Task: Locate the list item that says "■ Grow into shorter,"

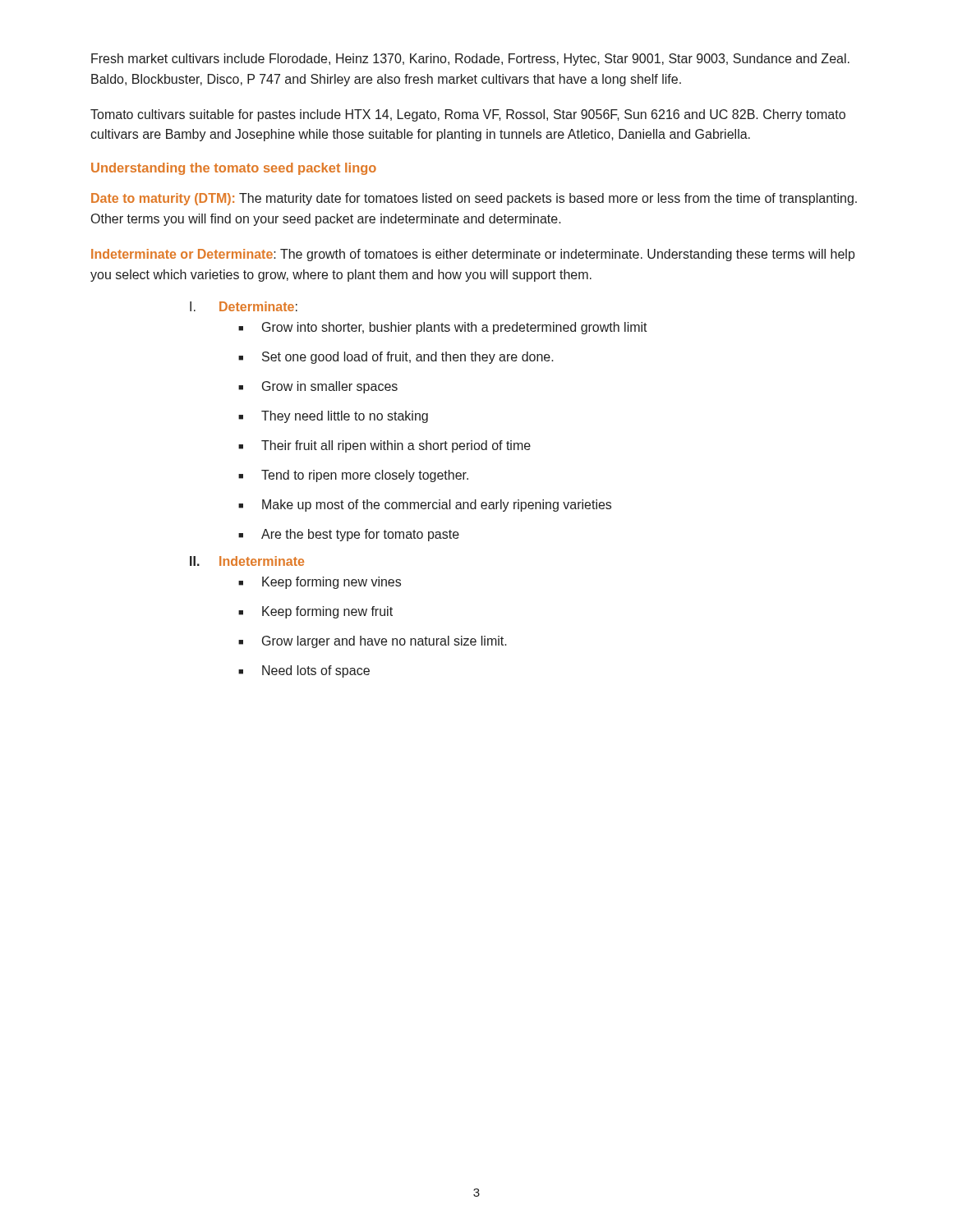Action: 443,328
